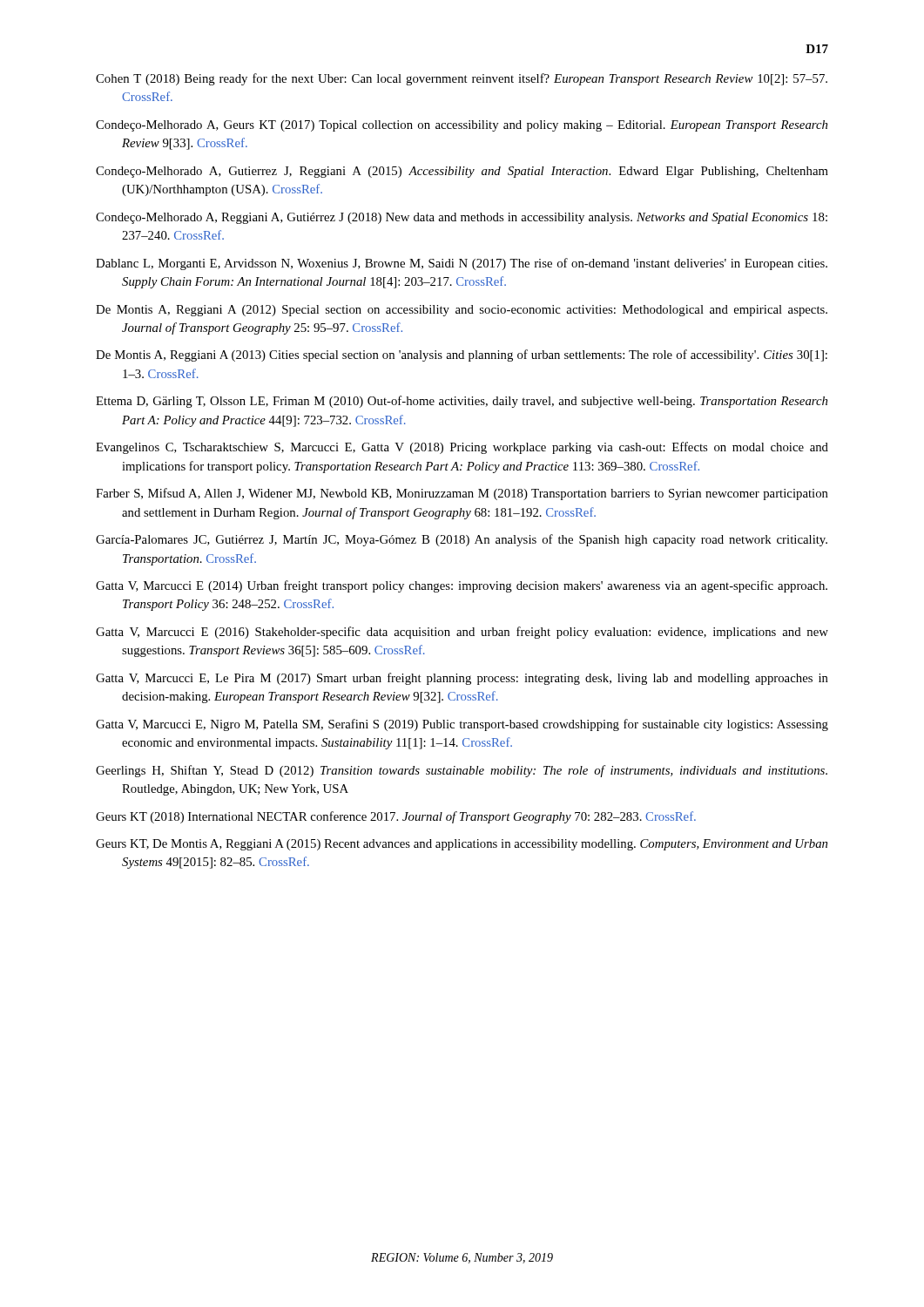Viewport: 924px width, 1307px height.
Task: Select the element starting "Geerlings H, Shiftan Y, Stead"
Action: tap(462, 780)
